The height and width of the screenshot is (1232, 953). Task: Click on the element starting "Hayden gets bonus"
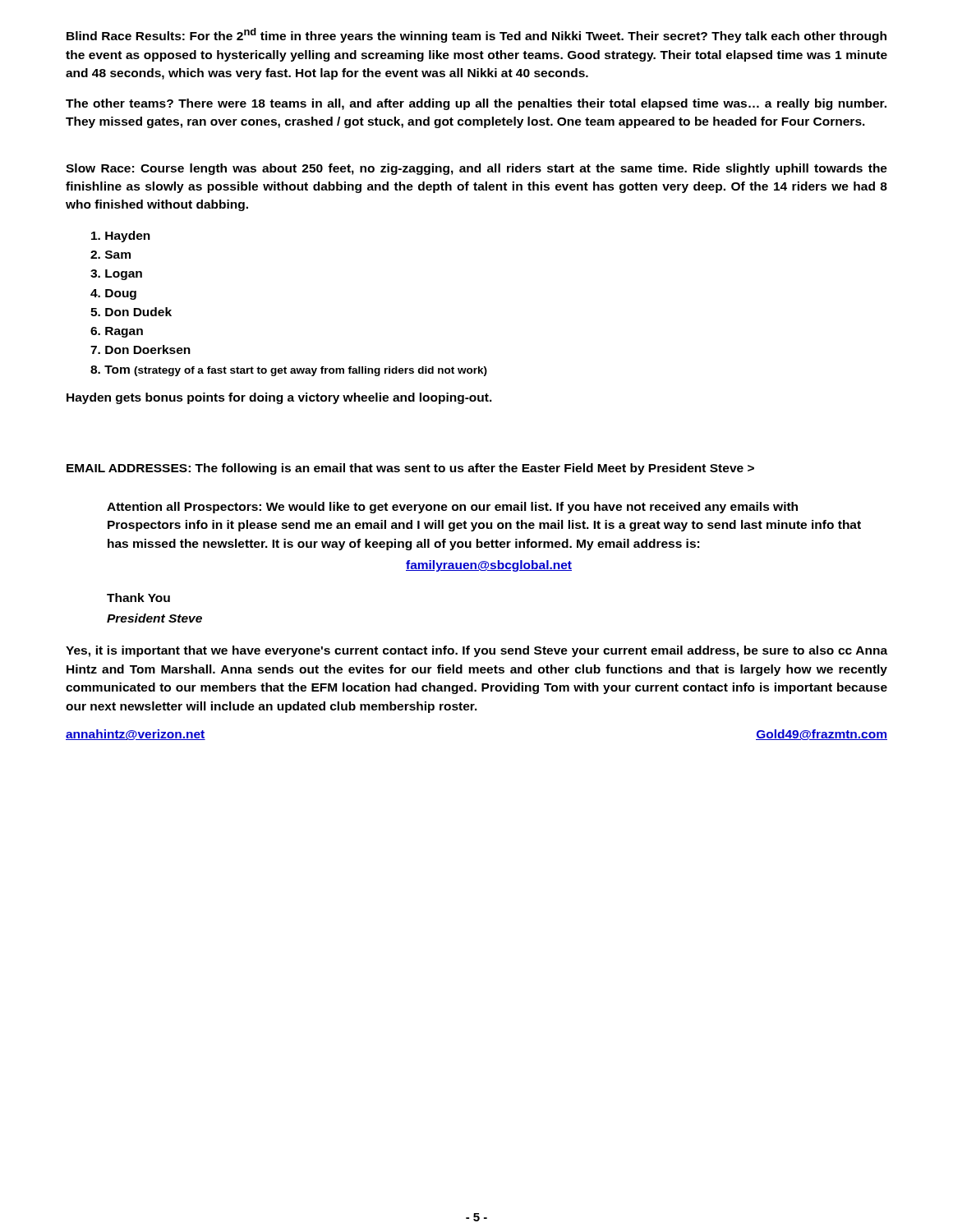279,397
